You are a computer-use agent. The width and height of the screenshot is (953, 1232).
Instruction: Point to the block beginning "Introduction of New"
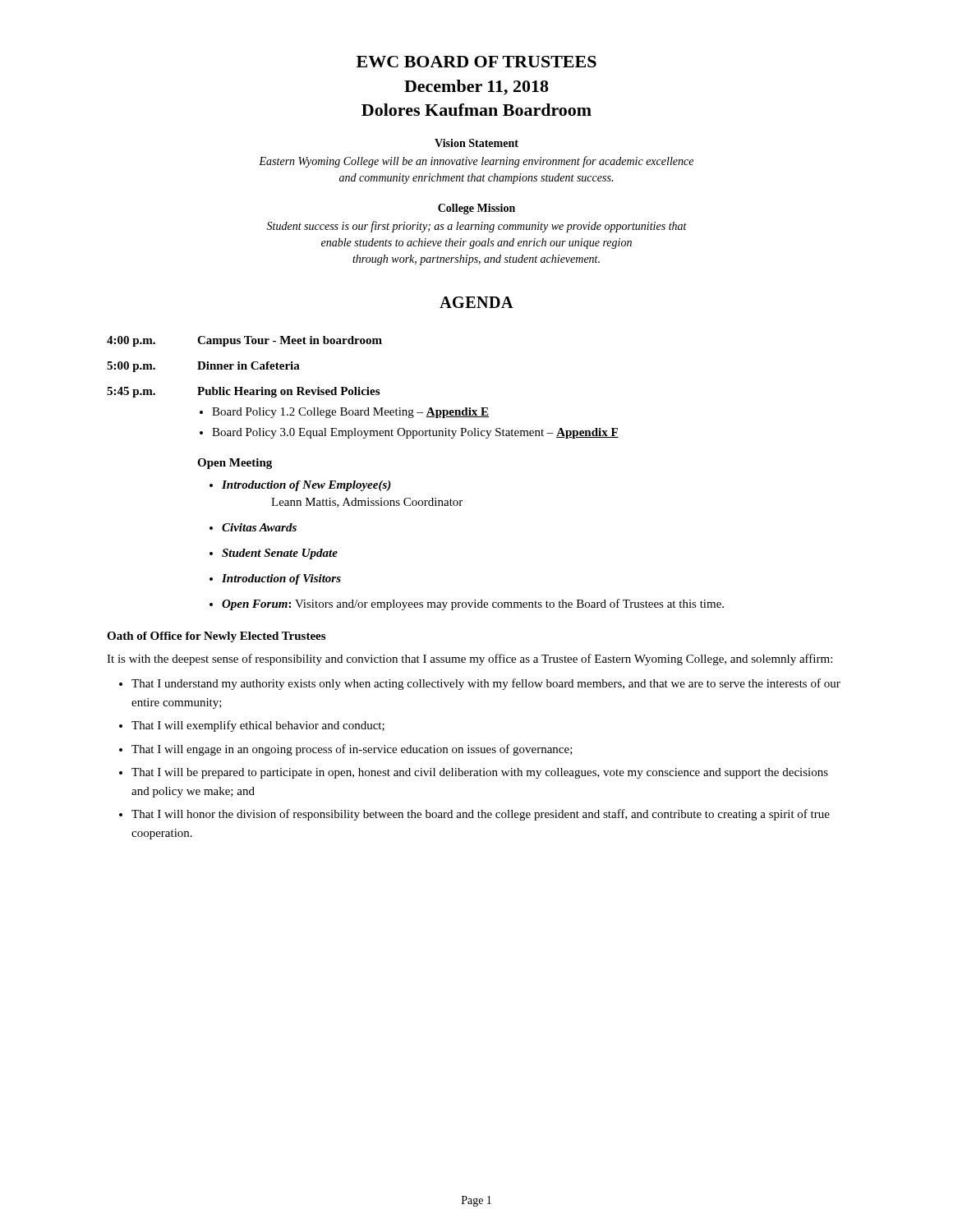coord(306,486)
